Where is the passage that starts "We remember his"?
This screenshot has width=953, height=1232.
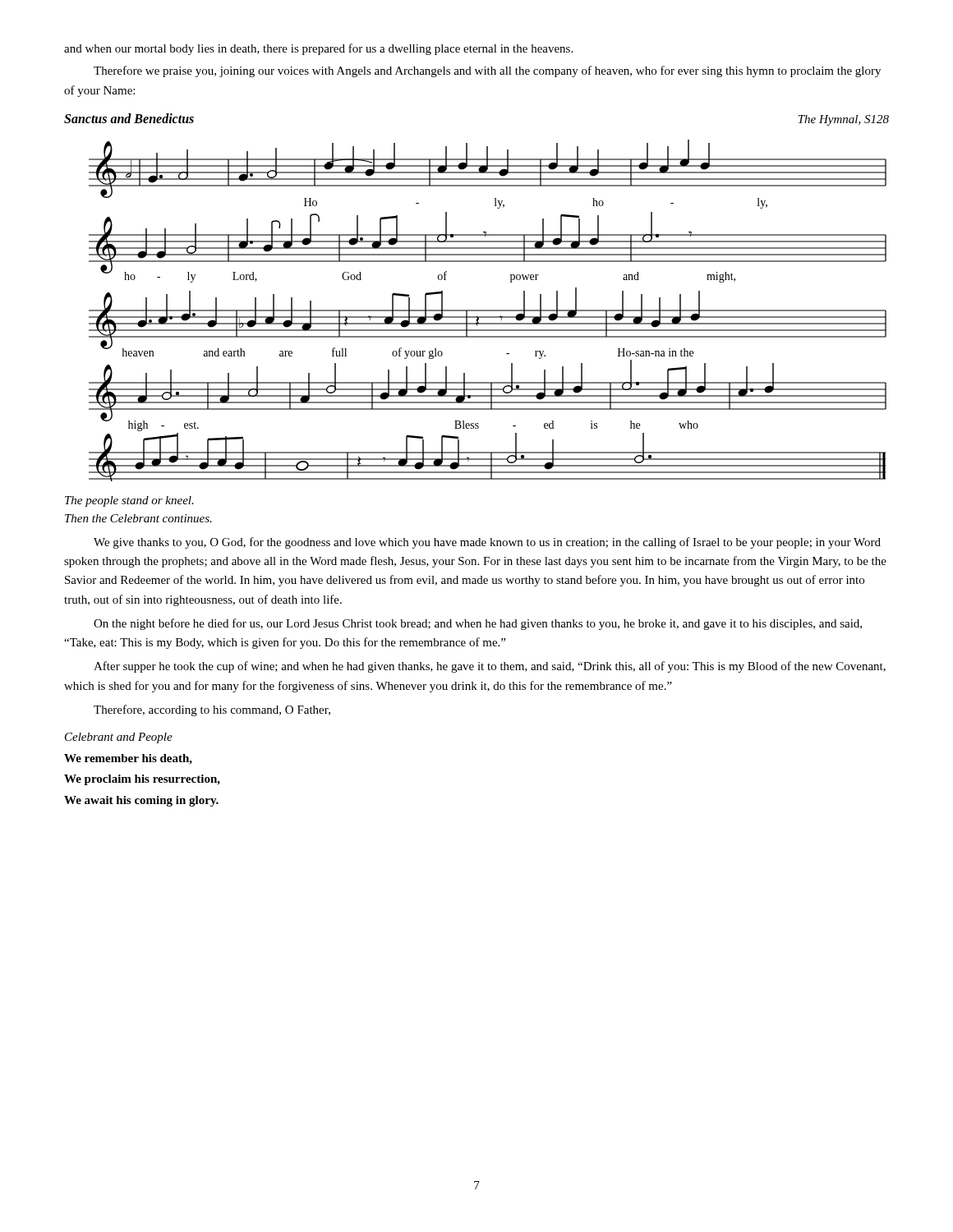point(142,779)
